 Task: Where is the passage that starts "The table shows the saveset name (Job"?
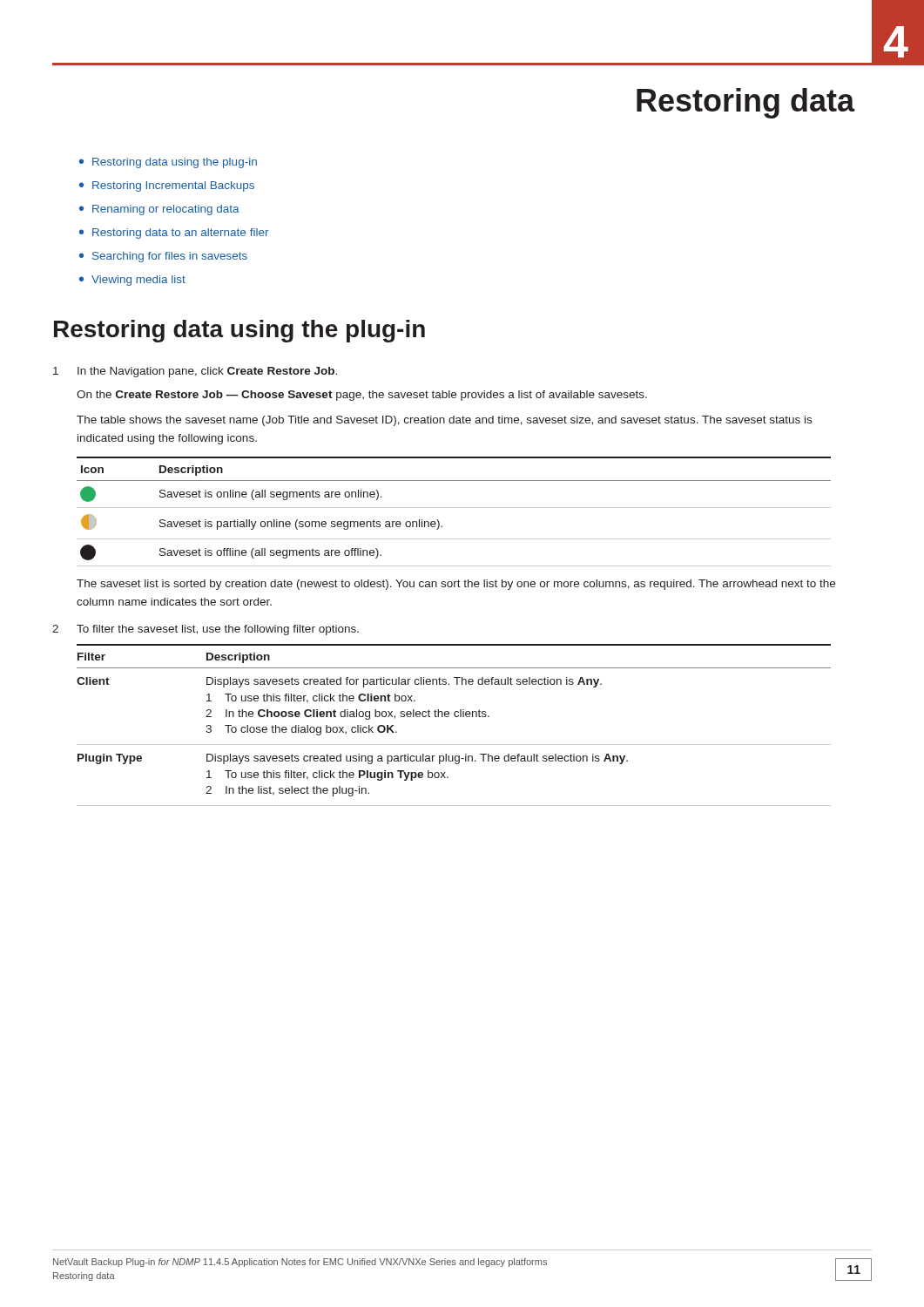[x=444, y=429]
